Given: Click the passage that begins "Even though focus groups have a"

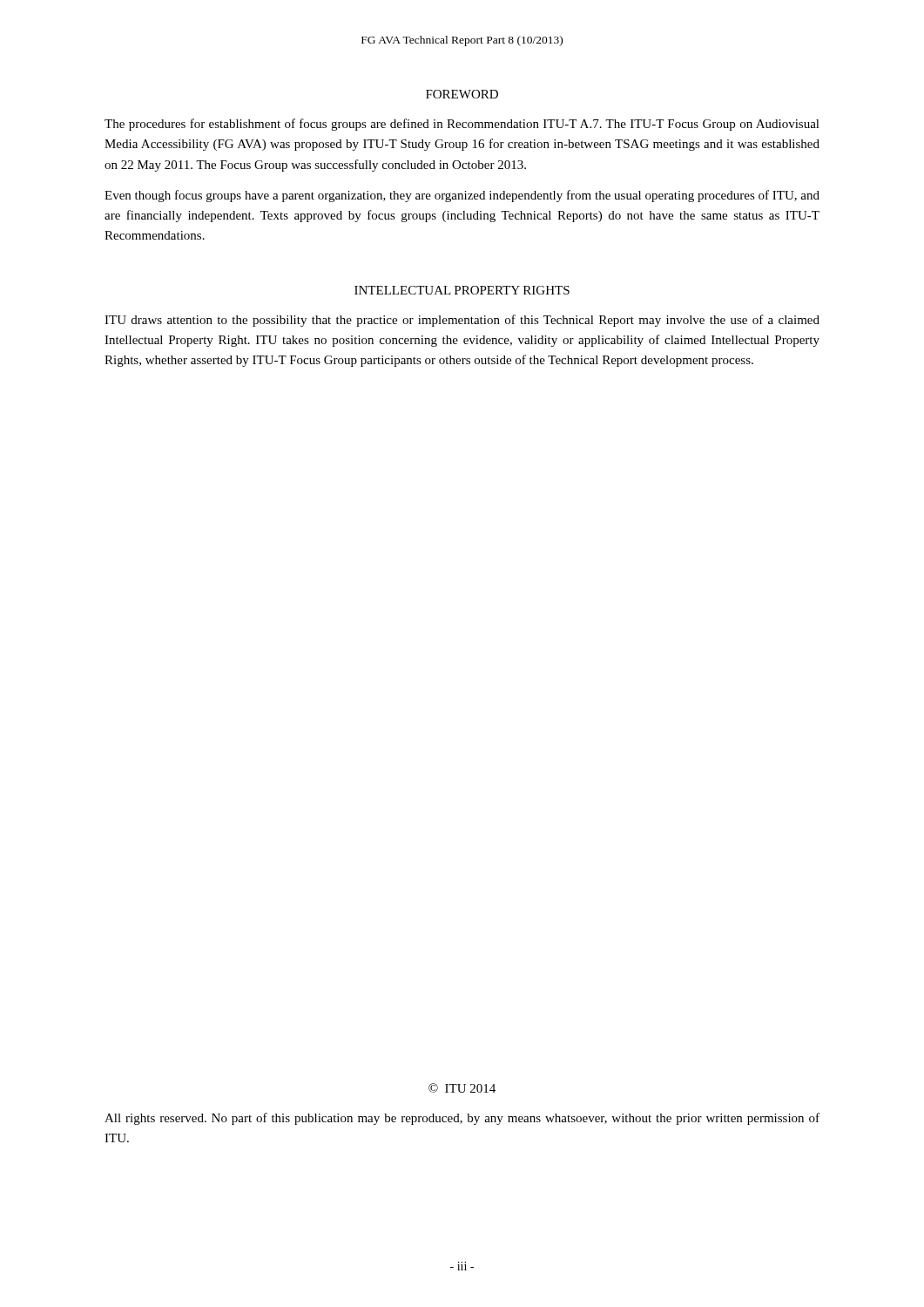Looking at the screenshot, I should point(462,215).
